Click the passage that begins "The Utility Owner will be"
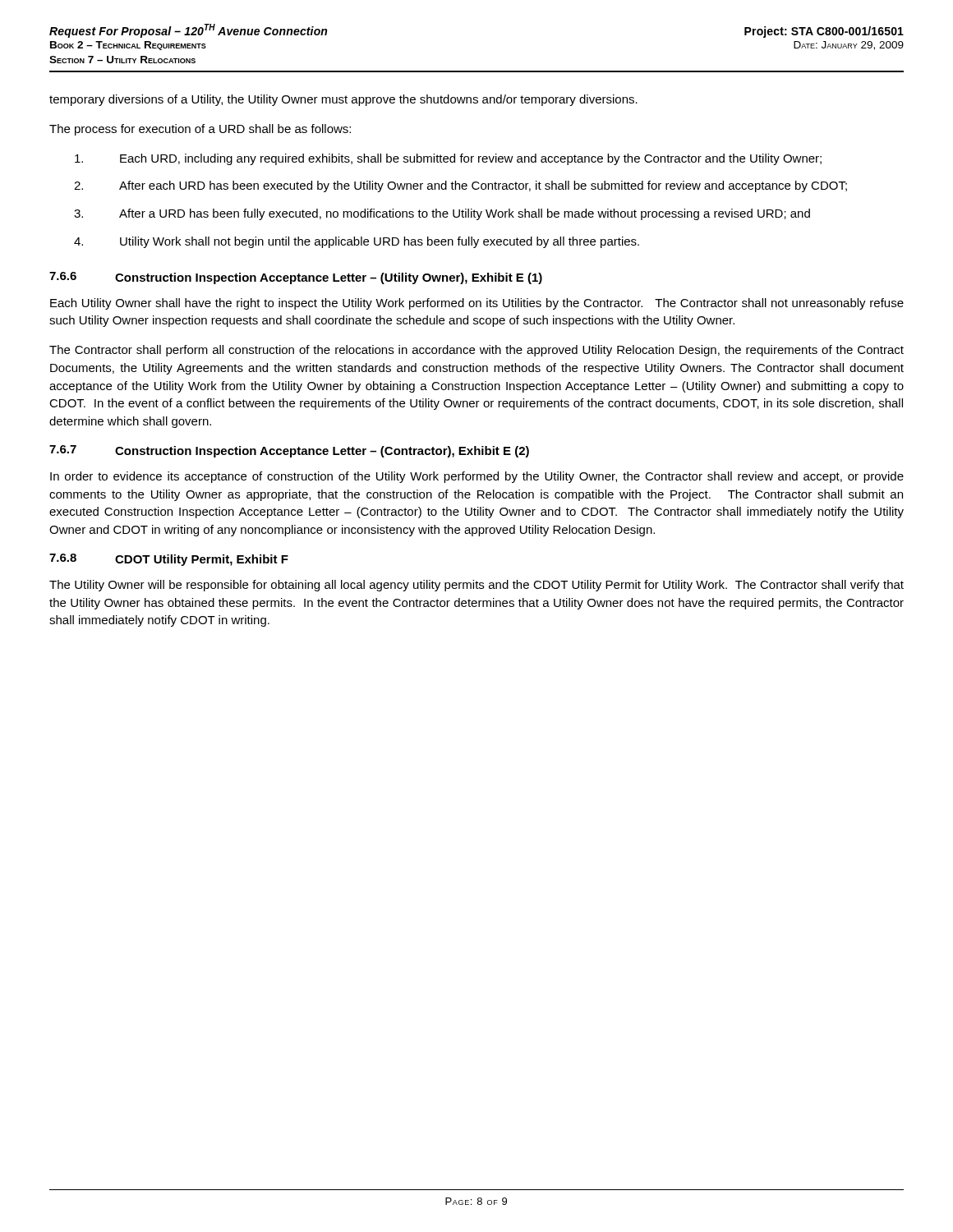This screenshot has width=953, height=1232. point(476,602)
